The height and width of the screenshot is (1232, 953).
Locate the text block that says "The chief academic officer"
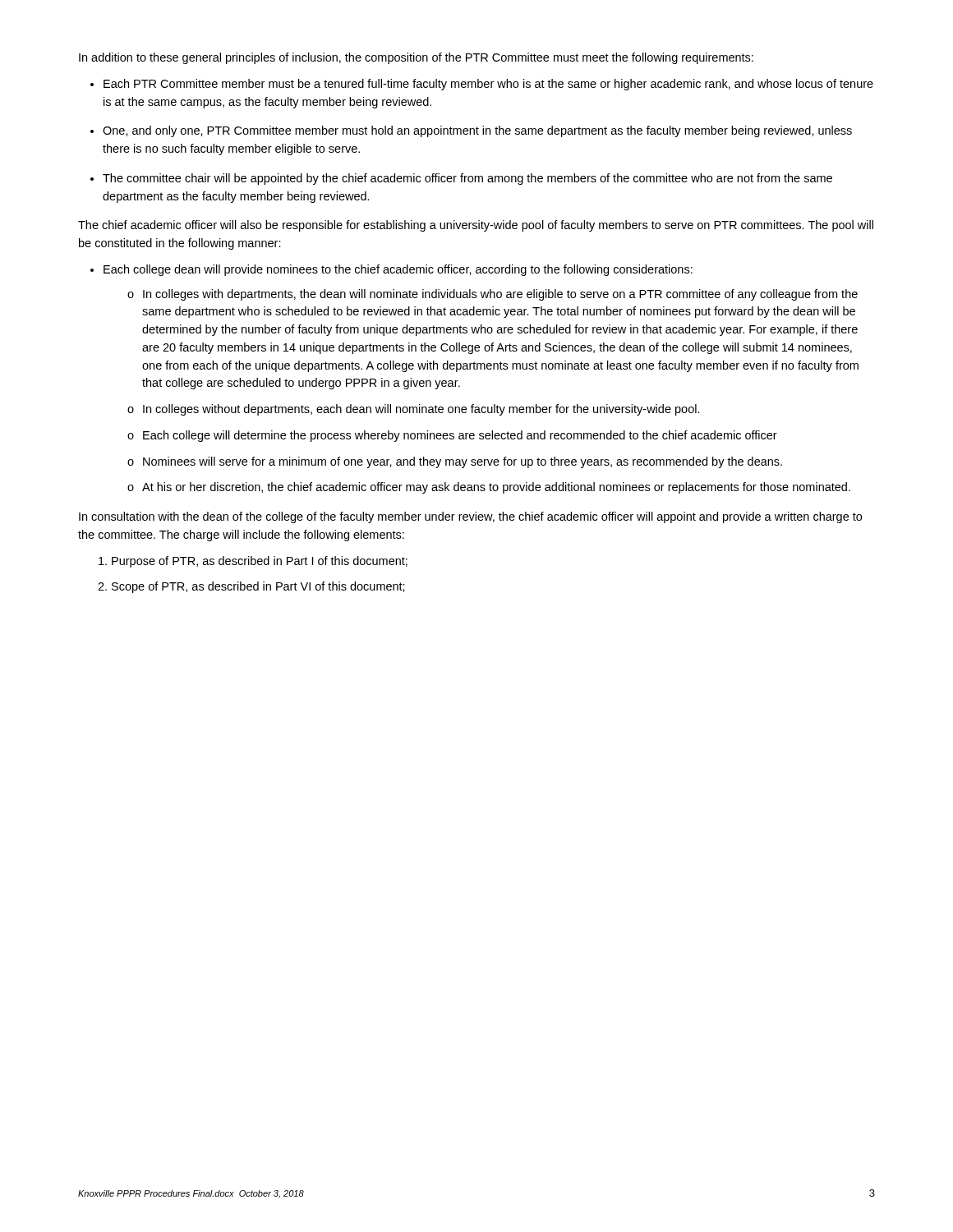(x=476, y=235)
